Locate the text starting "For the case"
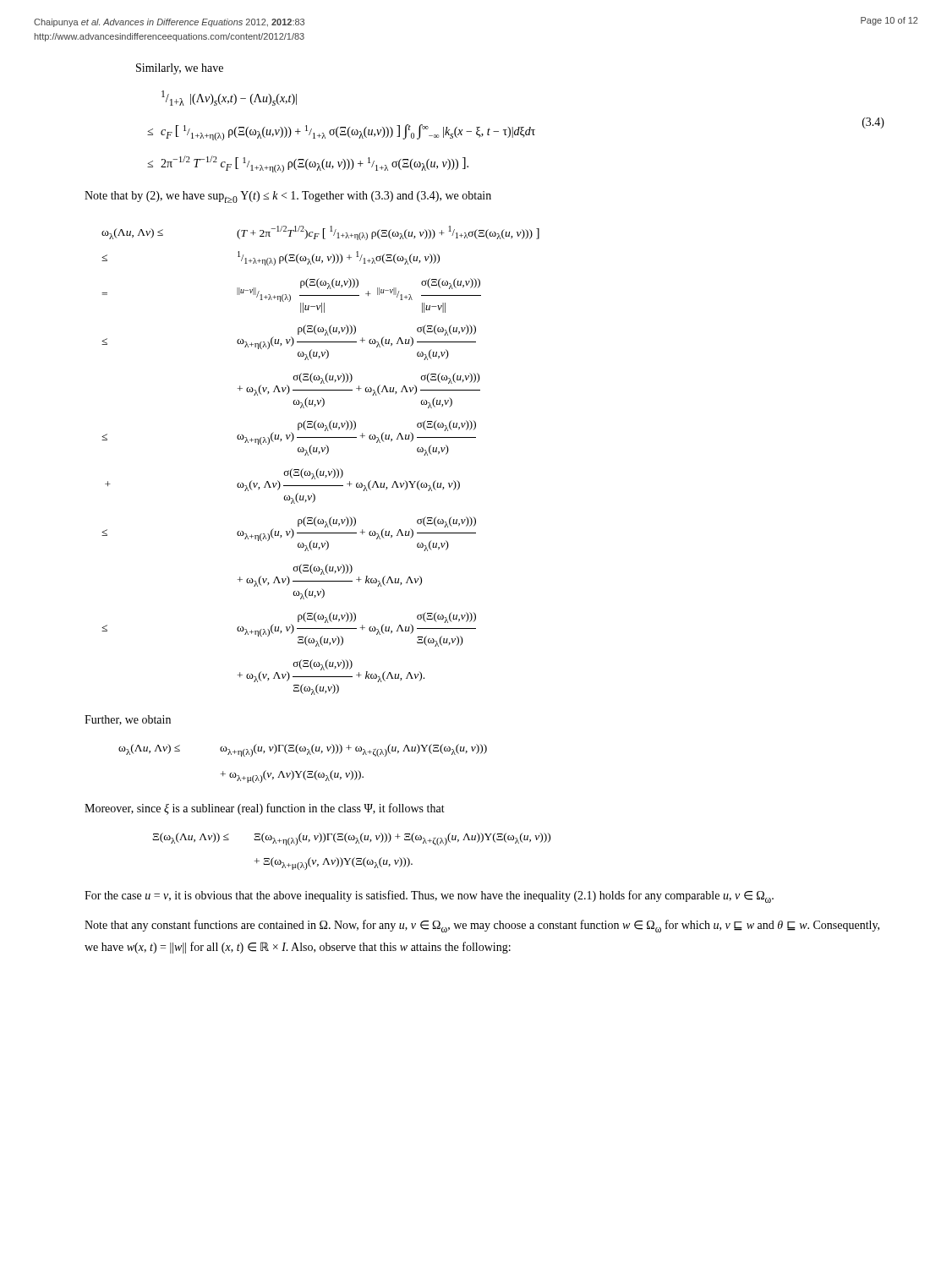This screenshot has height=1268, width=952. (x=429, y=897)
